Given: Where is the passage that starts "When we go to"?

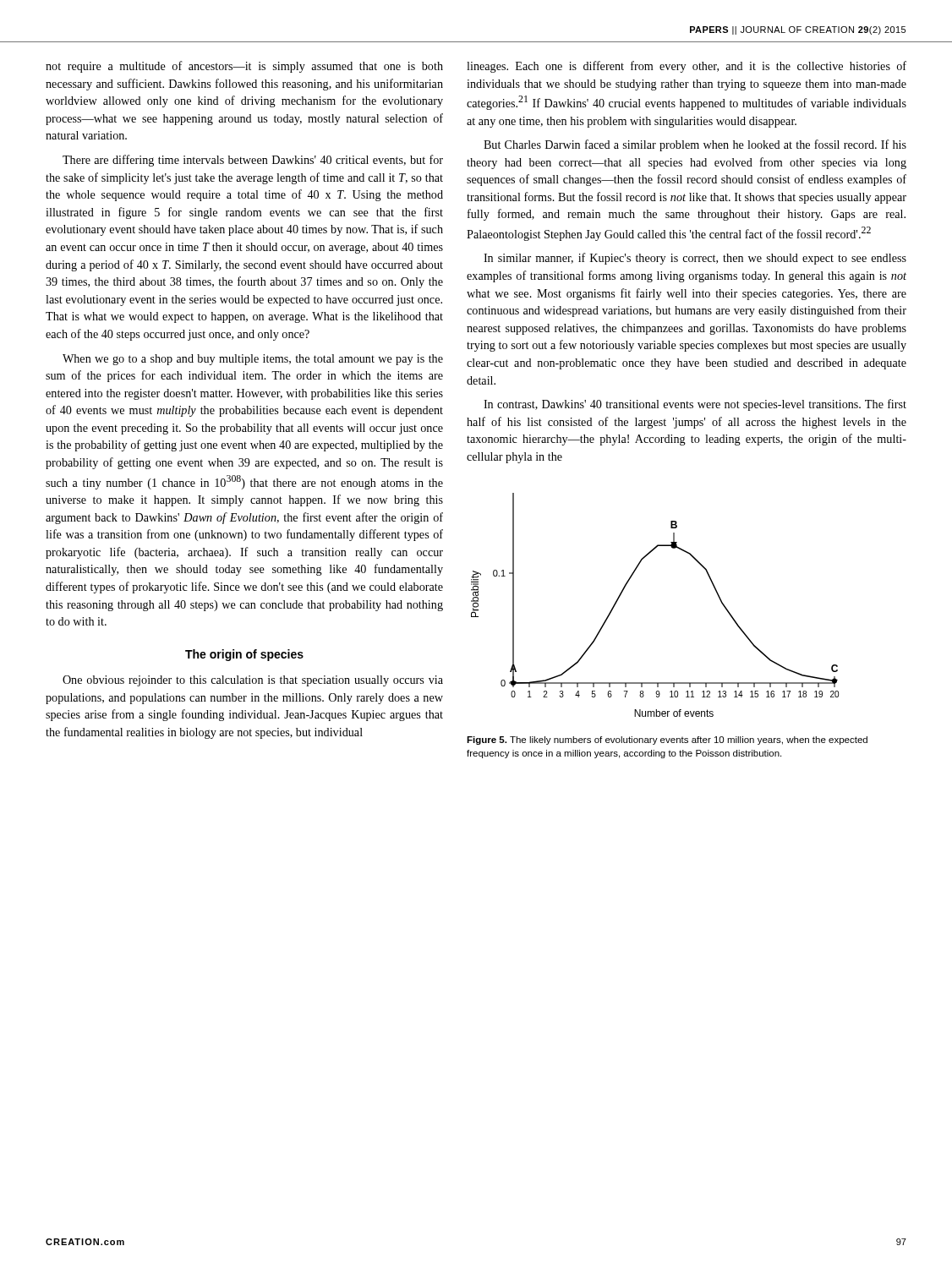Looking at the screenshot, I should point(244,490).
